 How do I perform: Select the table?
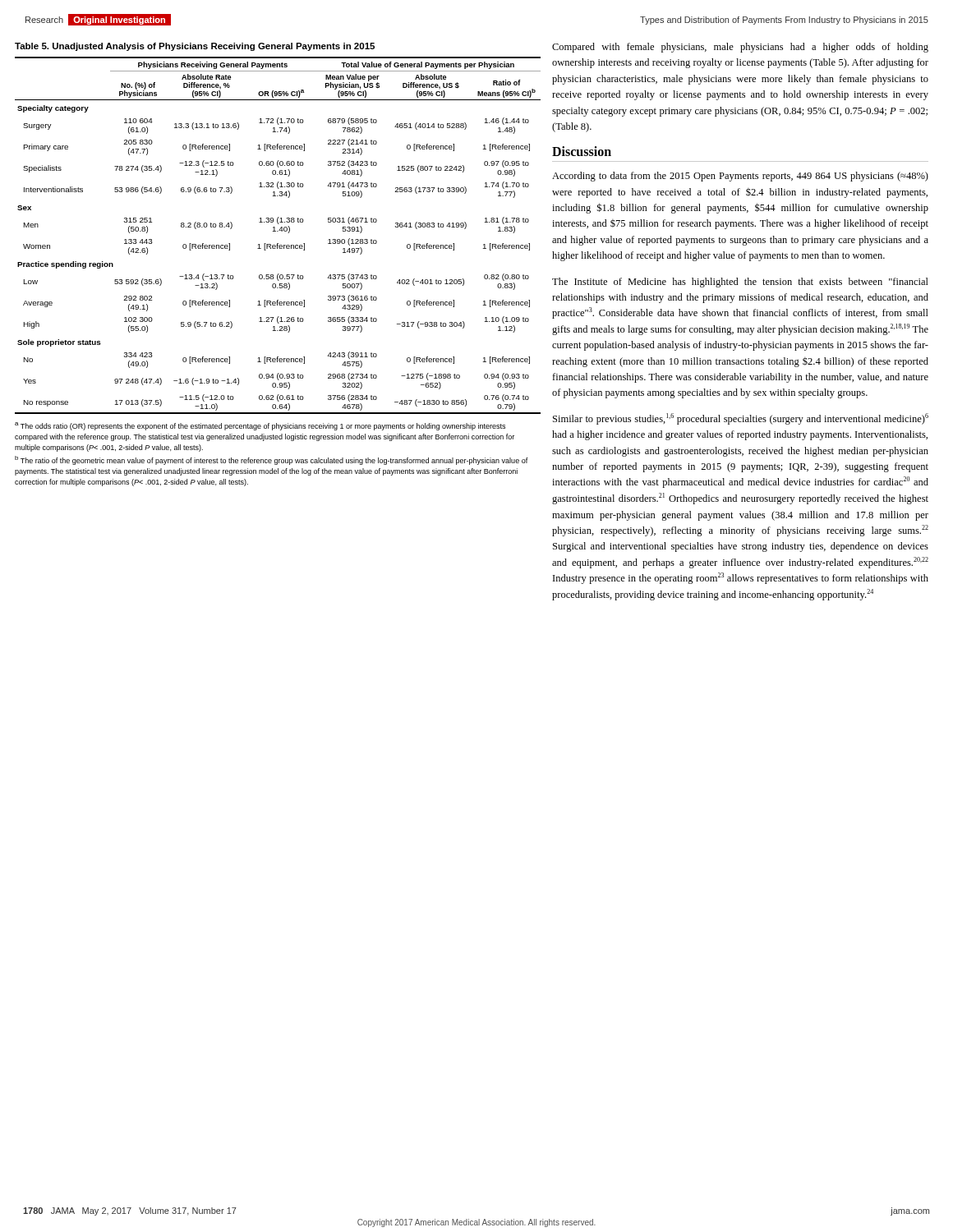pos(278,264)
